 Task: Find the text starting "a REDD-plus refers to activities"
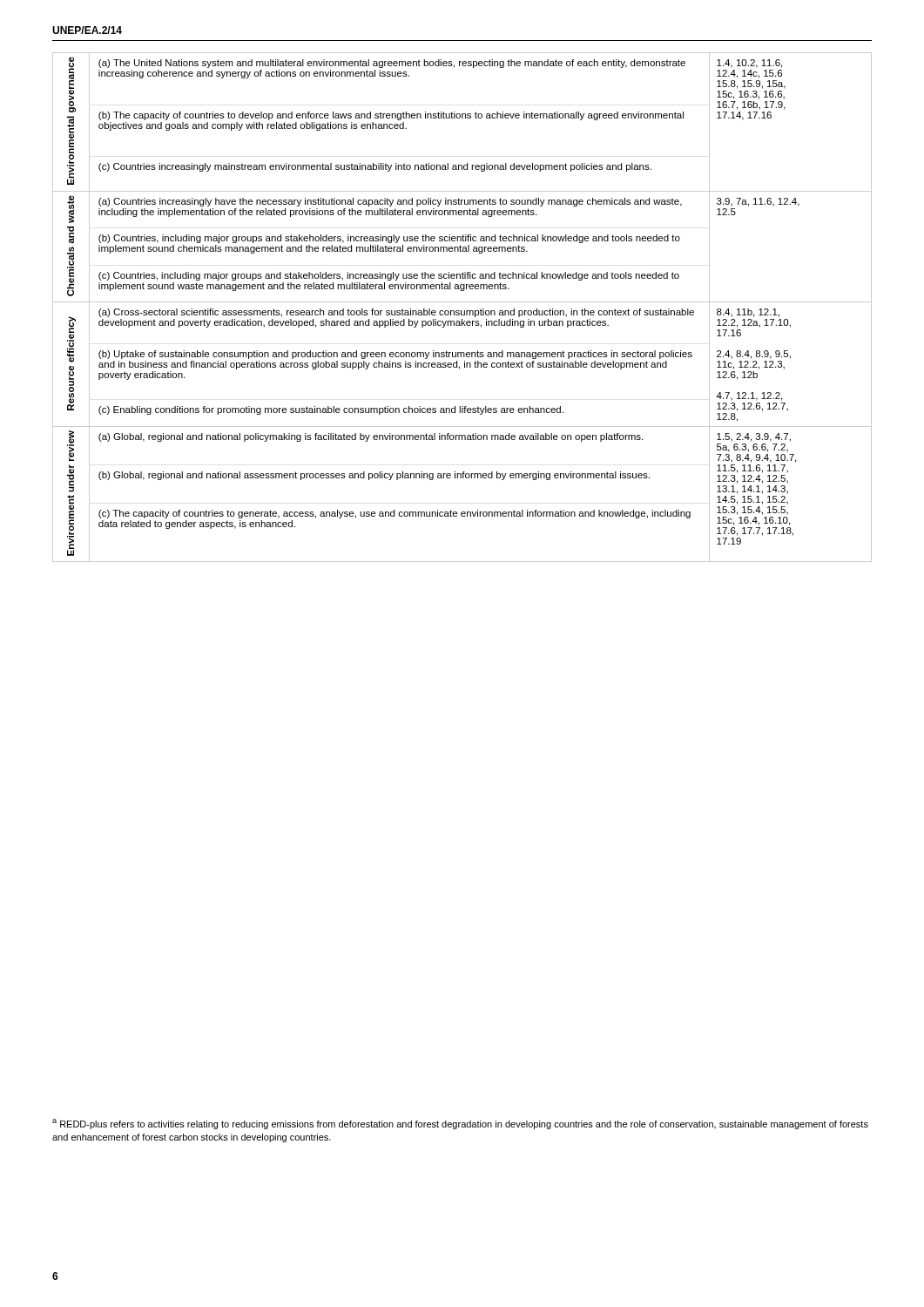460,1129
